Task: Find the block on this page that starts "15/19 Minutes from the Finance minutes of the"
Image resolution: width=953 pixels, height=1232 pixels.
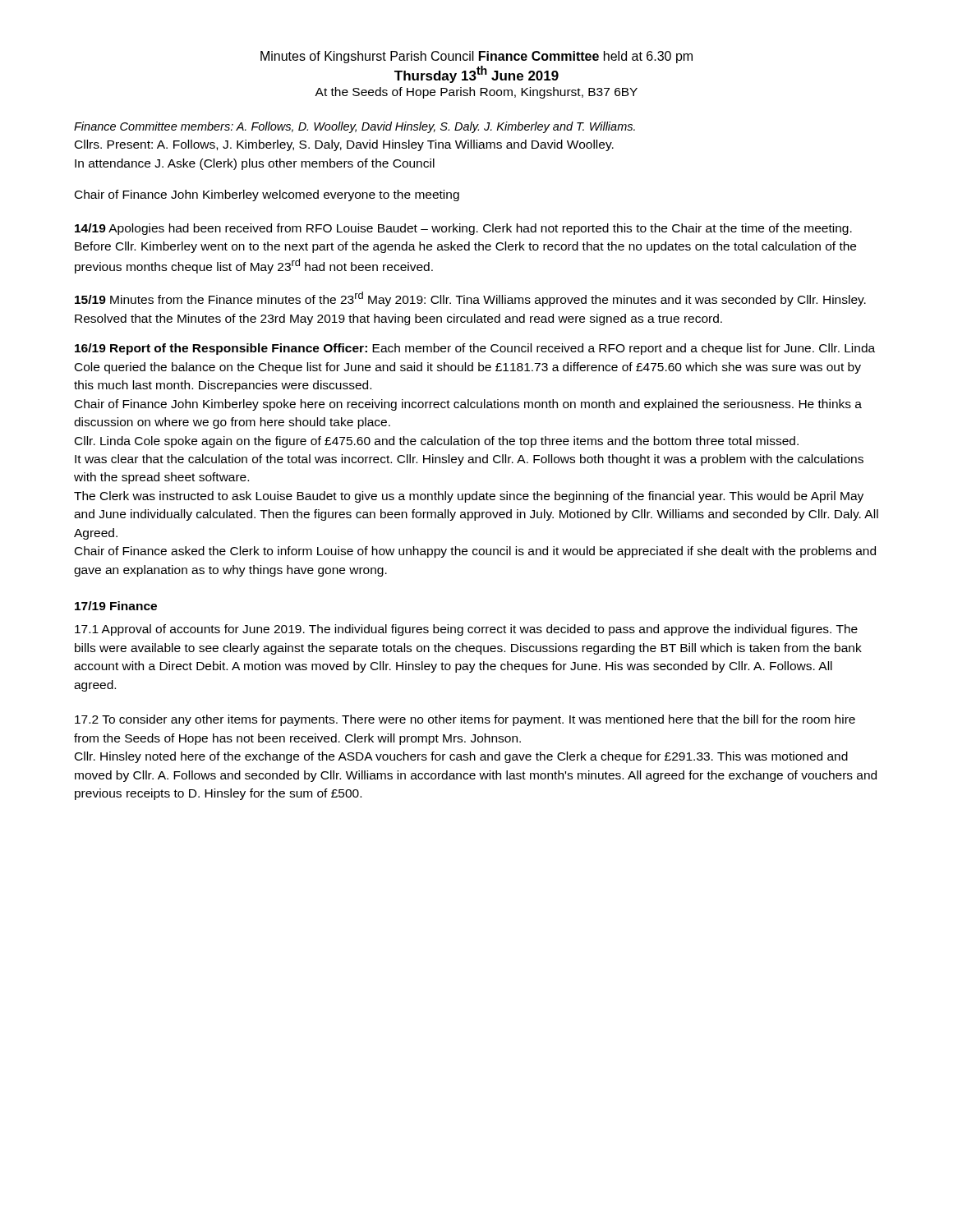Action: 470,307
